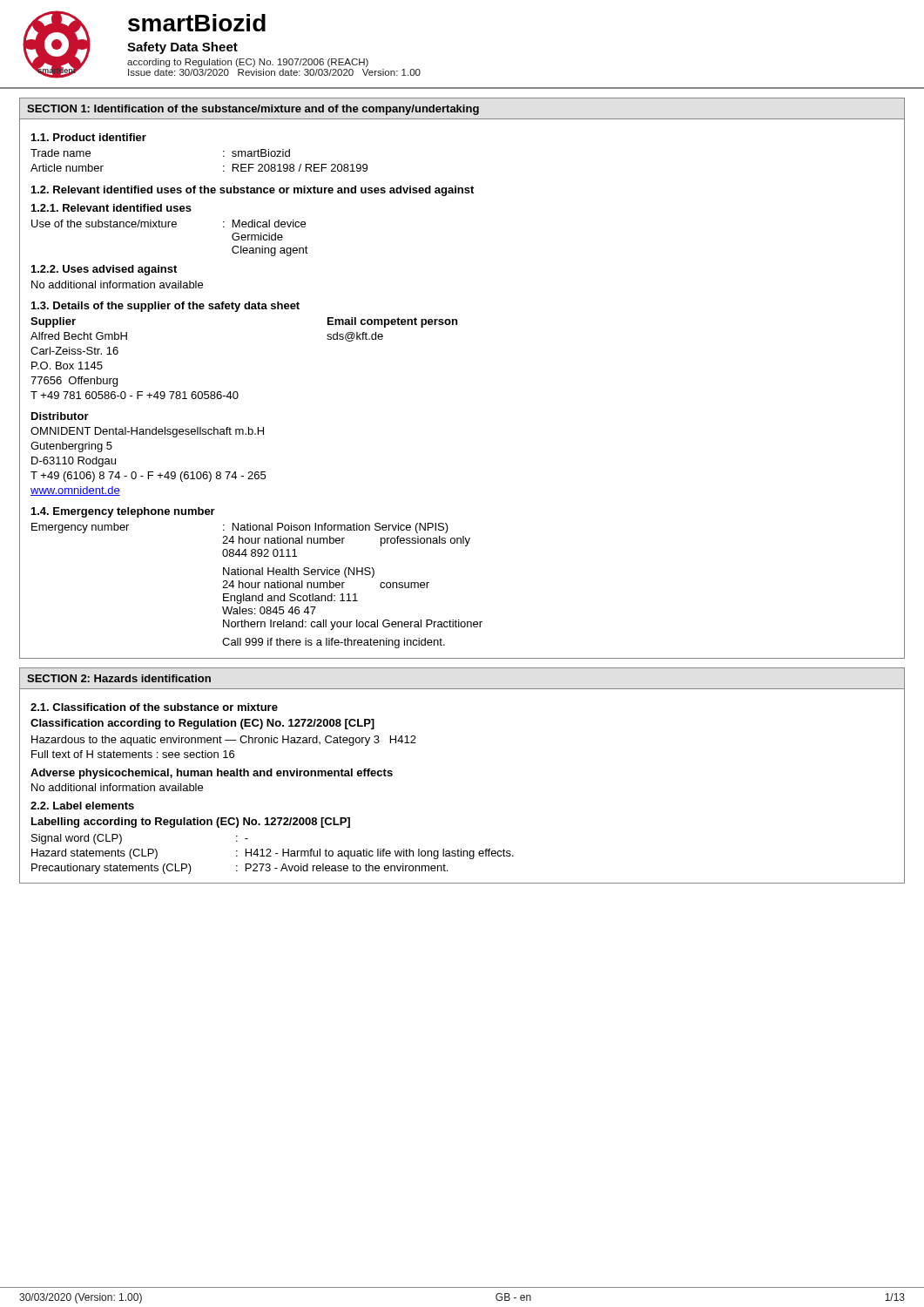This screenshot has height=1307, width=924.
Task: Find the section header containing "1.4. Emergency telephone number"
Action: tap(123, 511)
